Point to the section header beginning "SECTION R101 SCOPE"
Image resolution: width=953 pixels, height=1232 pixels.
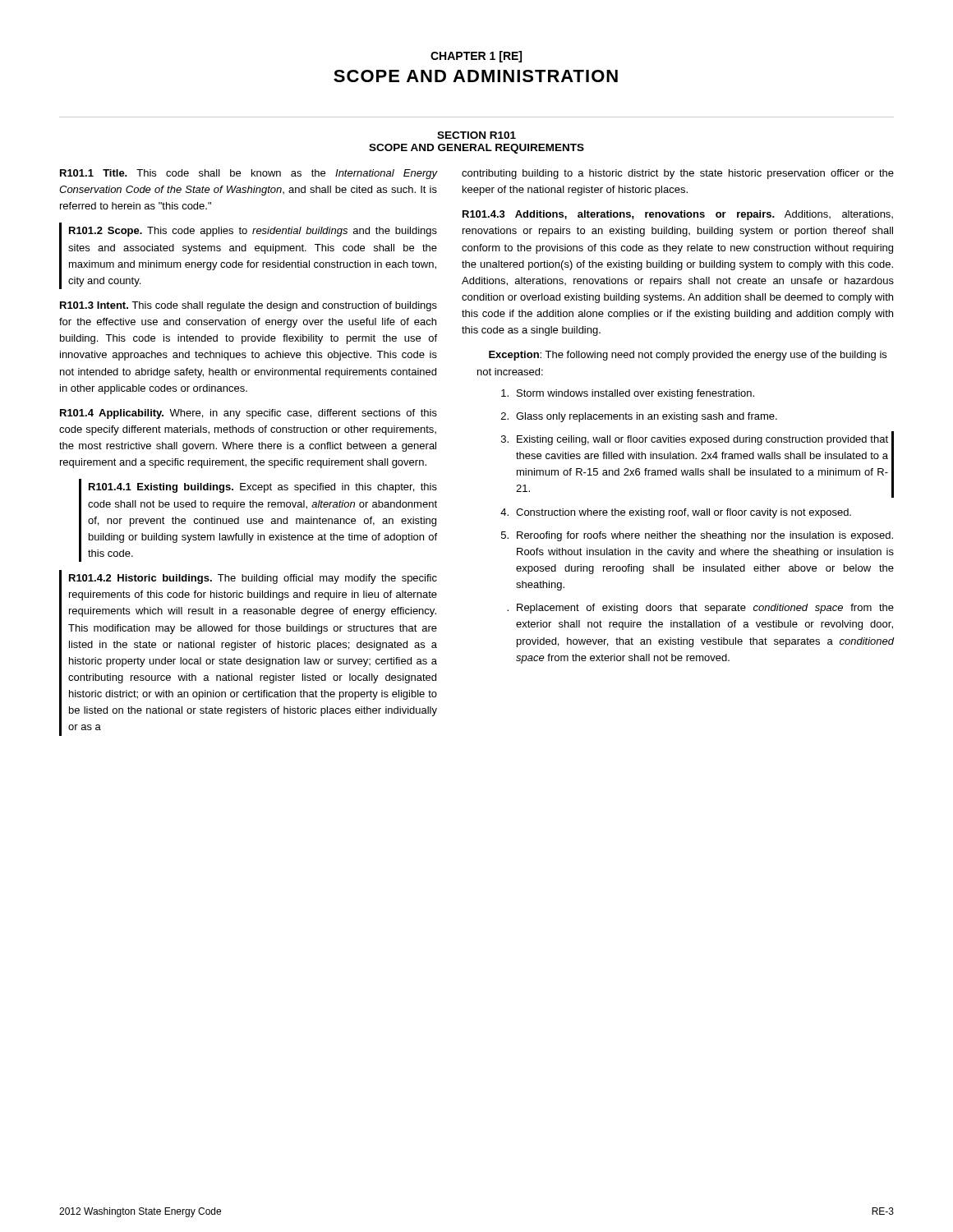click(x=476, y=141)
